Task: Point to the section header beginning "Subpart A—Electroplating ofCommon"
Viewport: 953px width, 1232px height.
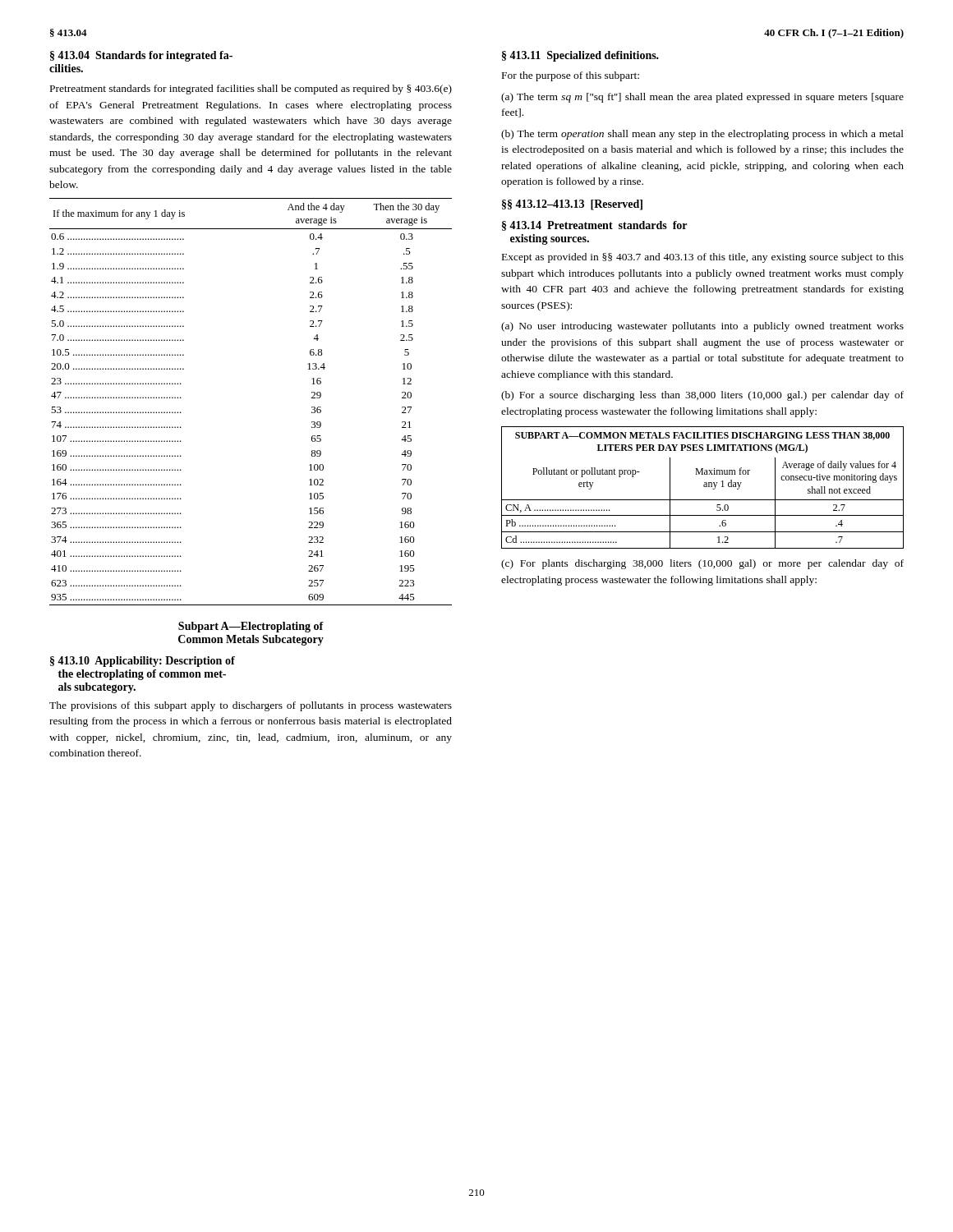Action: coord(251,633)
